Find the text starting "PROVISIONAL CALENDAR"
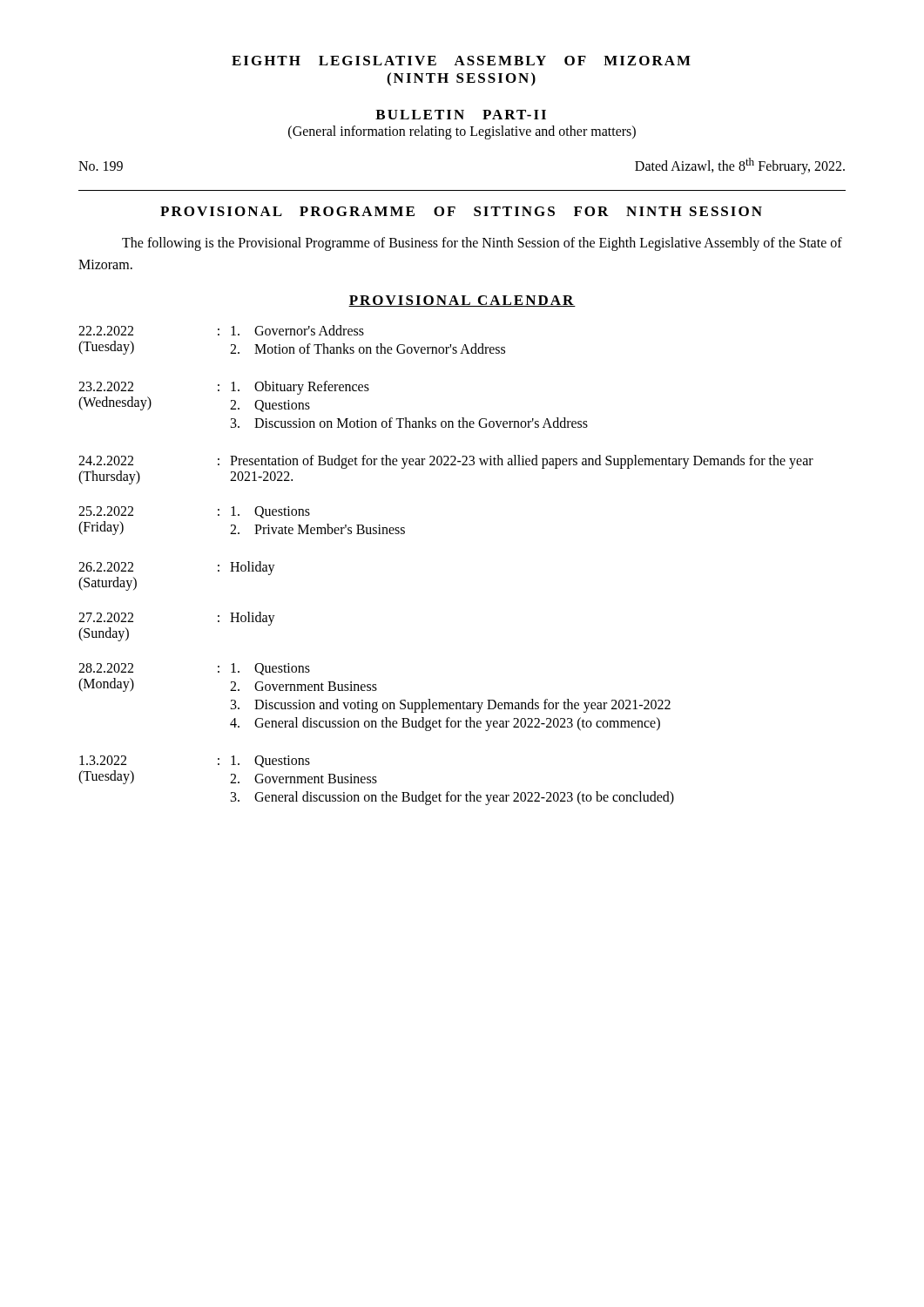 click(x=462, y=300)
